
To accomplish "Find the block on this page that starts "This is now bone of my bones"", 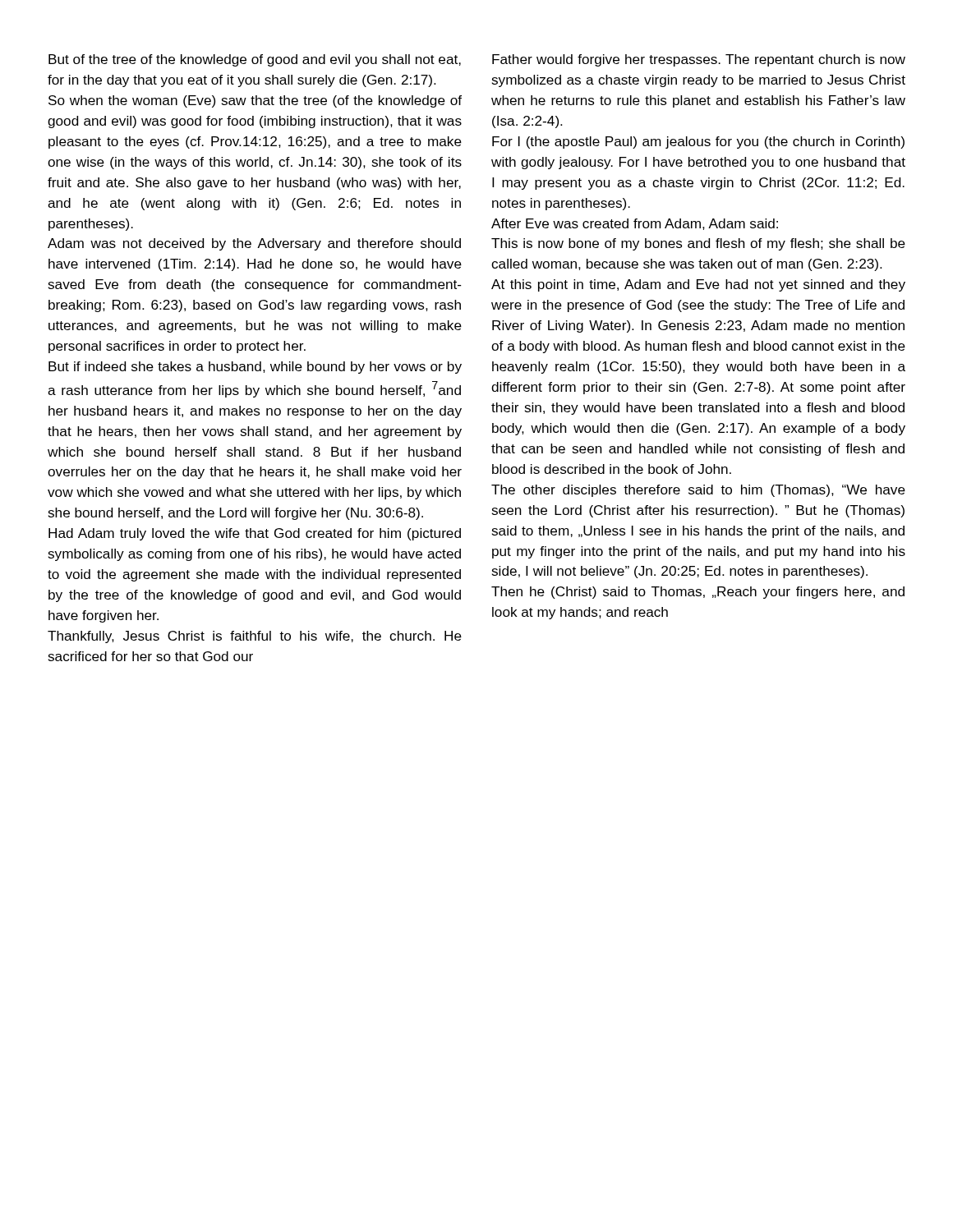I will [x=698, y=254].
